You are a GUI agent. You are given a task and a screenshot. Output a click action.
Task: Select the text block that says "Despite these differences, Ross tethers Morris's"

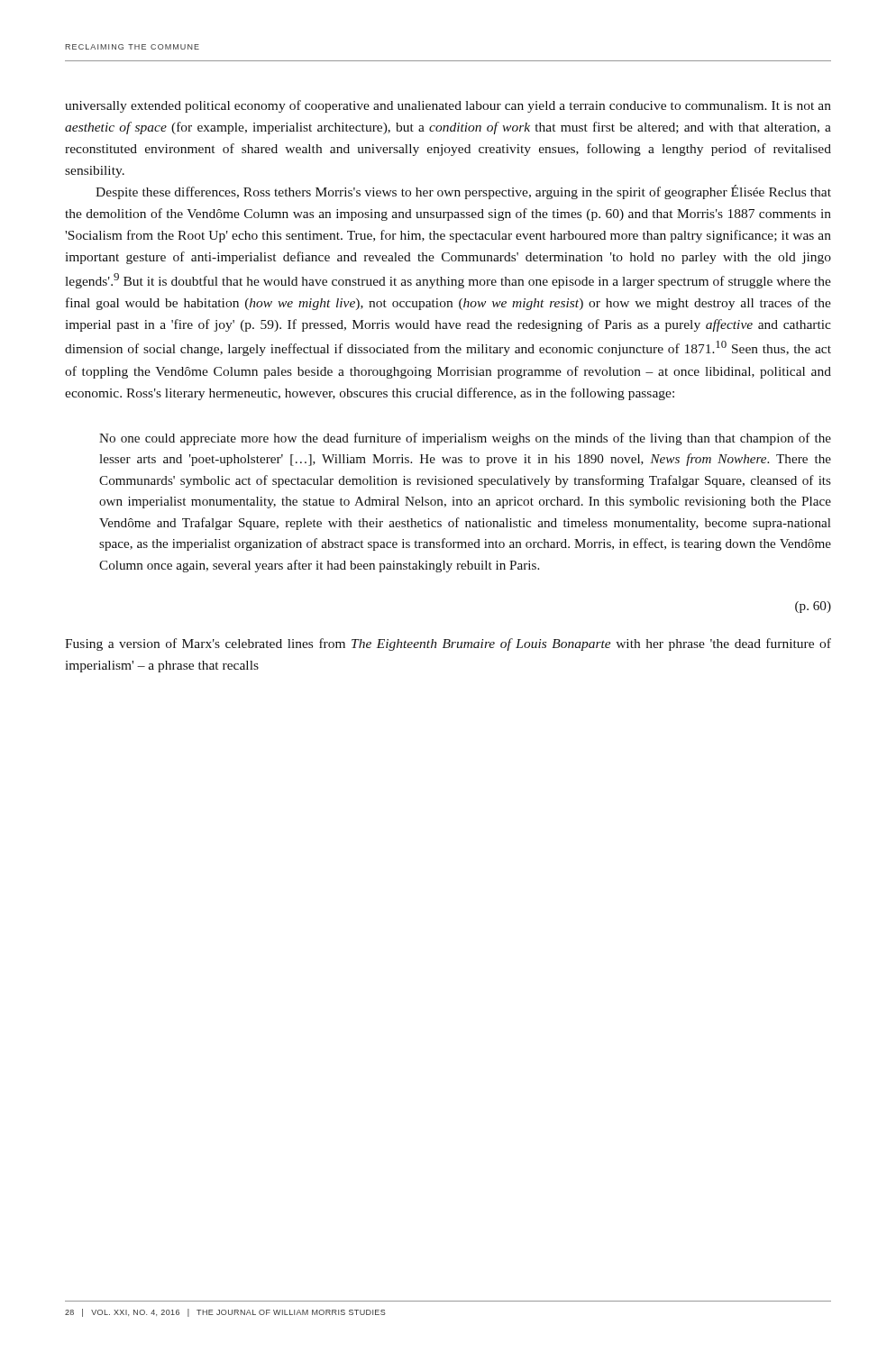pos(448,292)
